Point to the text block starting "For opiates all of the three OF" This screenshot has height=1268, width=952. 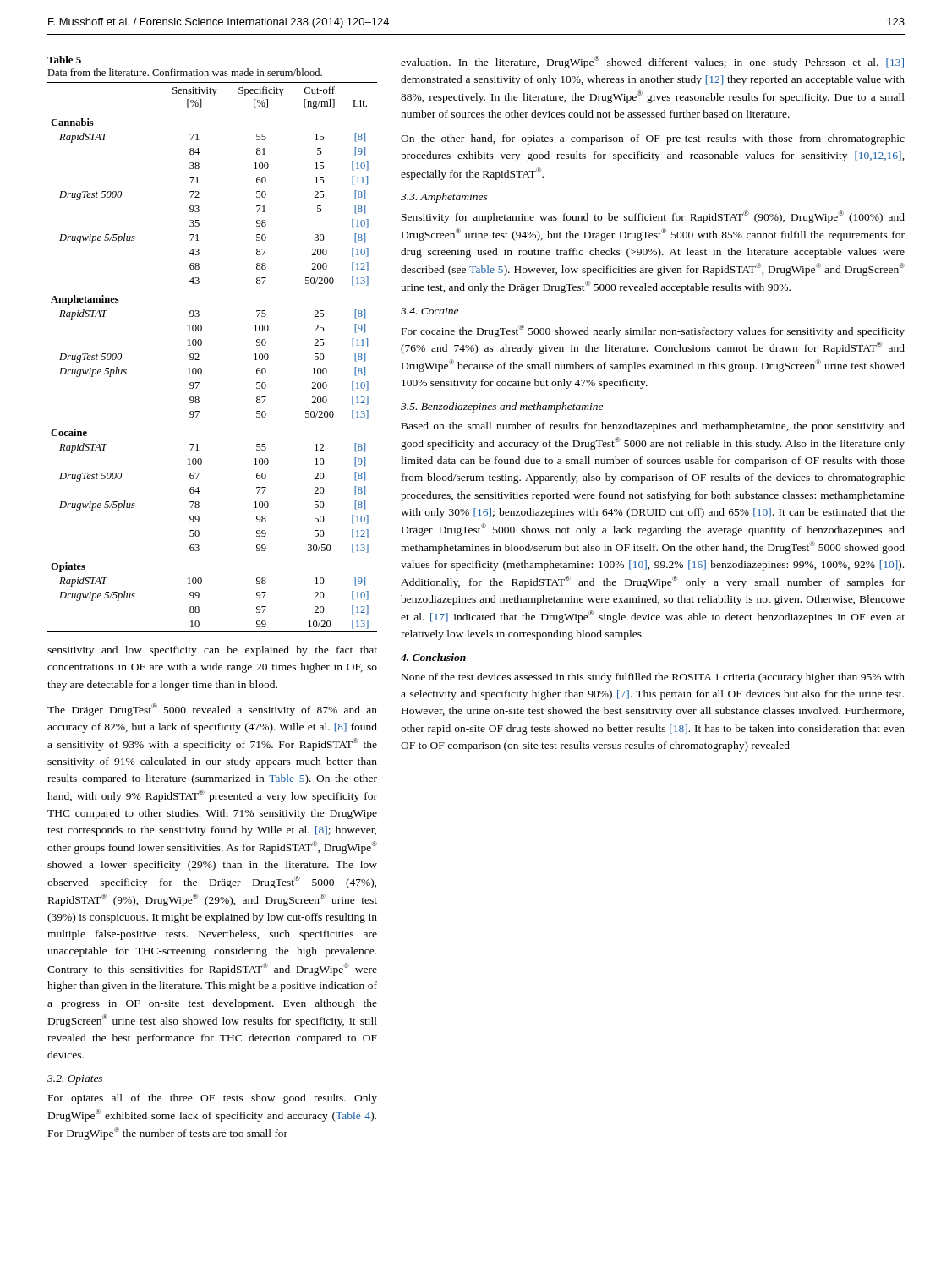pyautogui.click(x=212, y=1115)
